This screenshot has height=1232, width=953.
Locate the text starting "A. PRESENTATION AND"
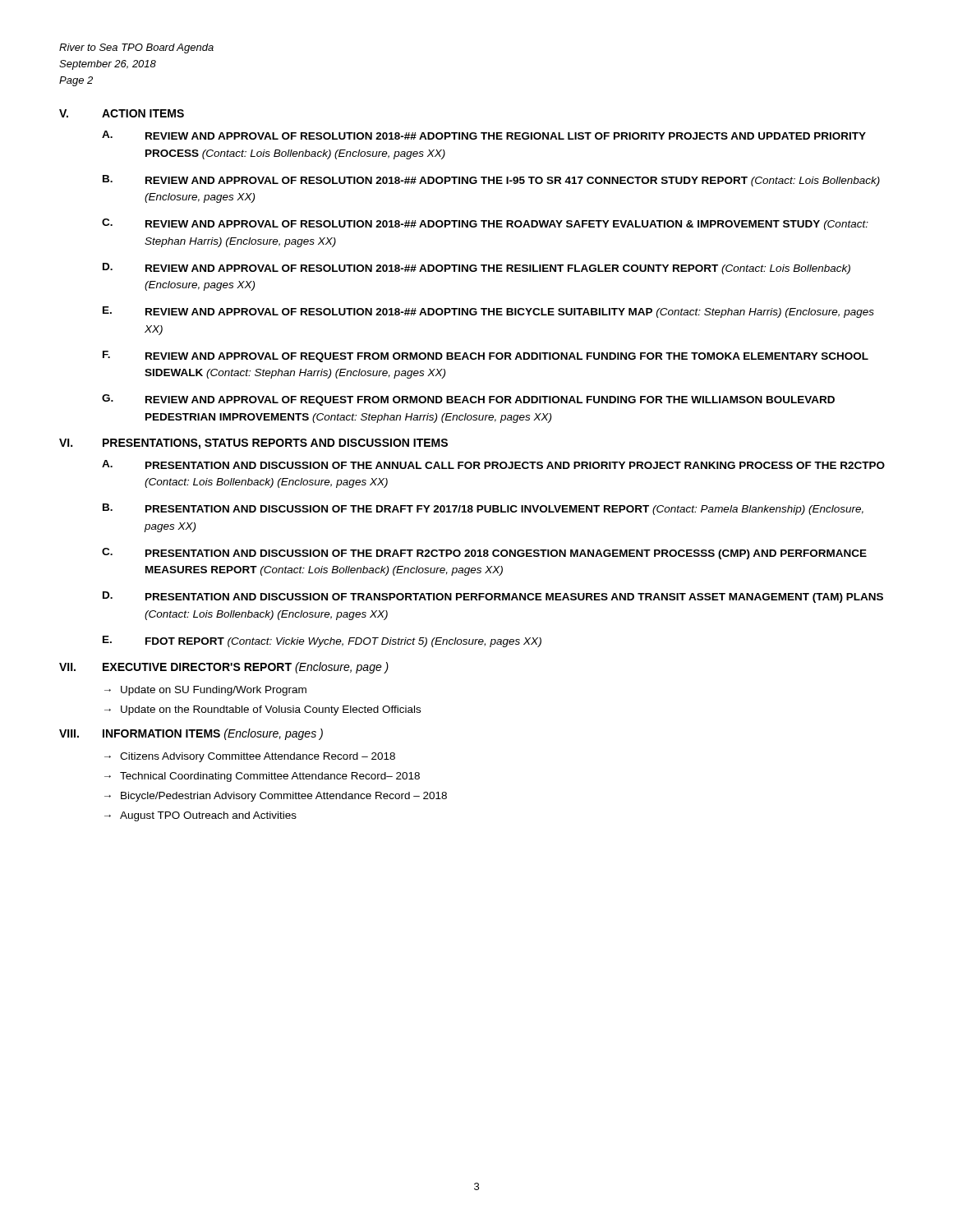[498, 474]
